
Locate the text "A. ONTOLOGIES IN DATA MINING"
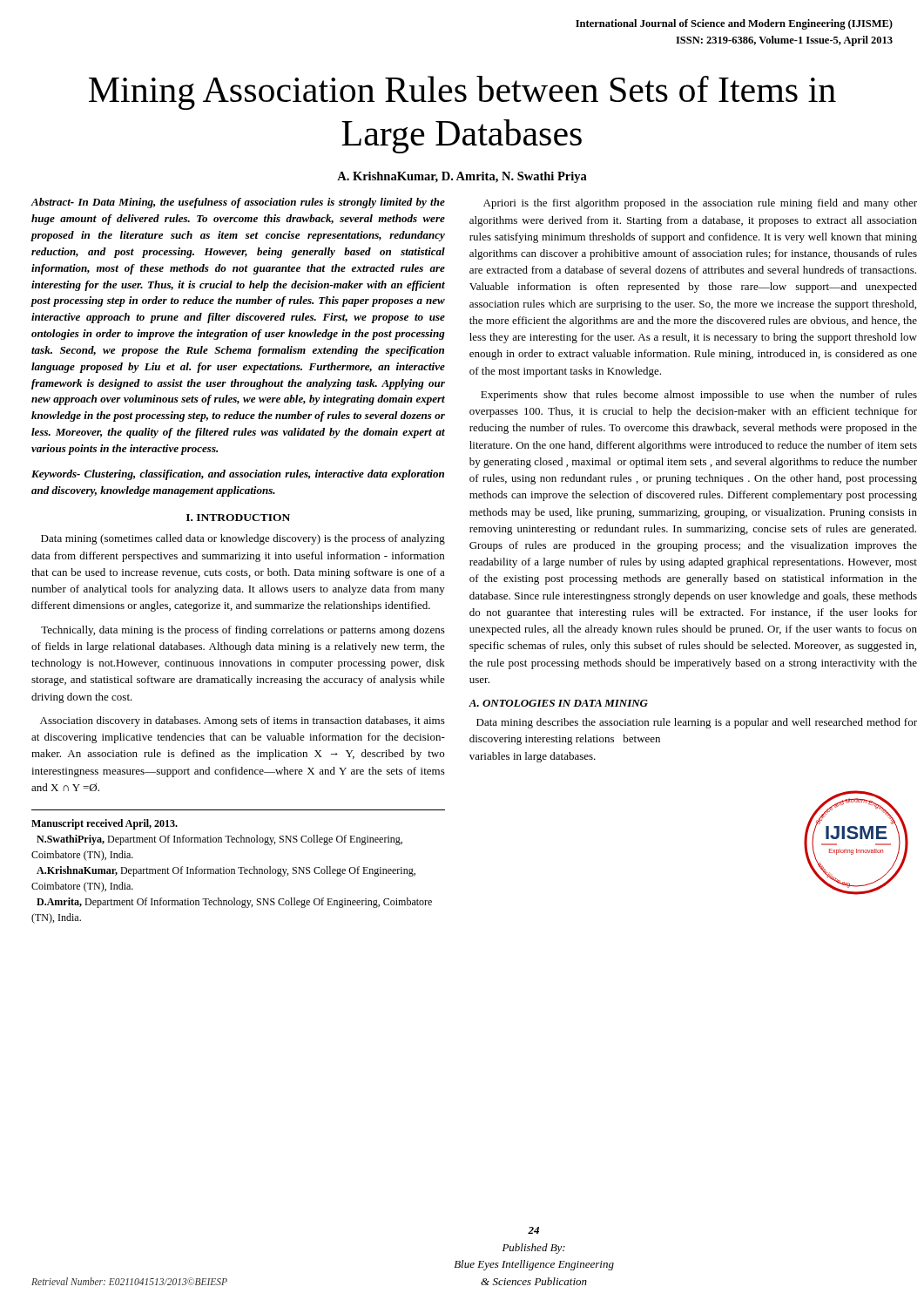[559, 703]
